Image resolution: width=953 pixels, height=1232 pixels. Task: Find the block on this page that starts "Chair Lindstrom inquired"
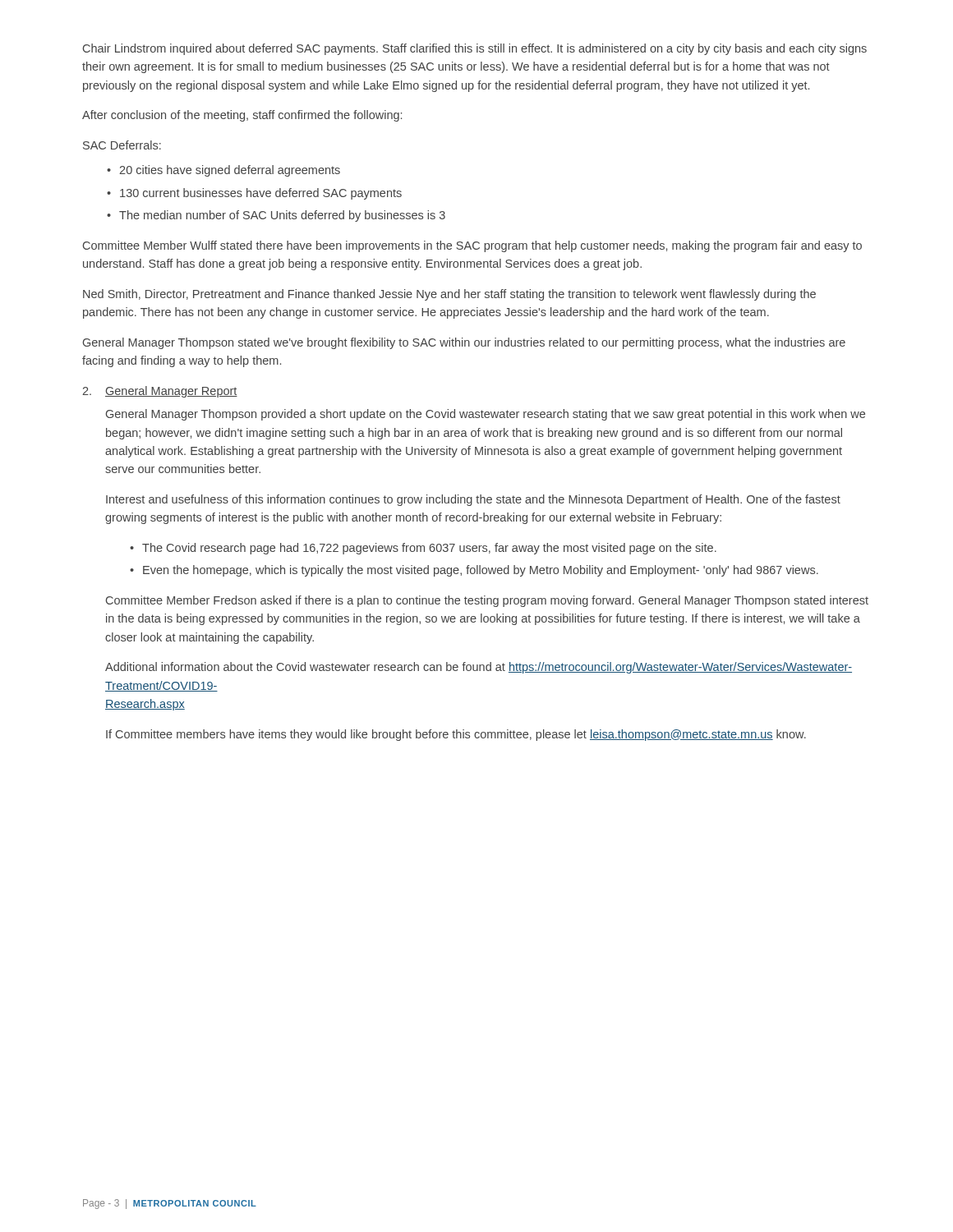(x=475, y=67)
